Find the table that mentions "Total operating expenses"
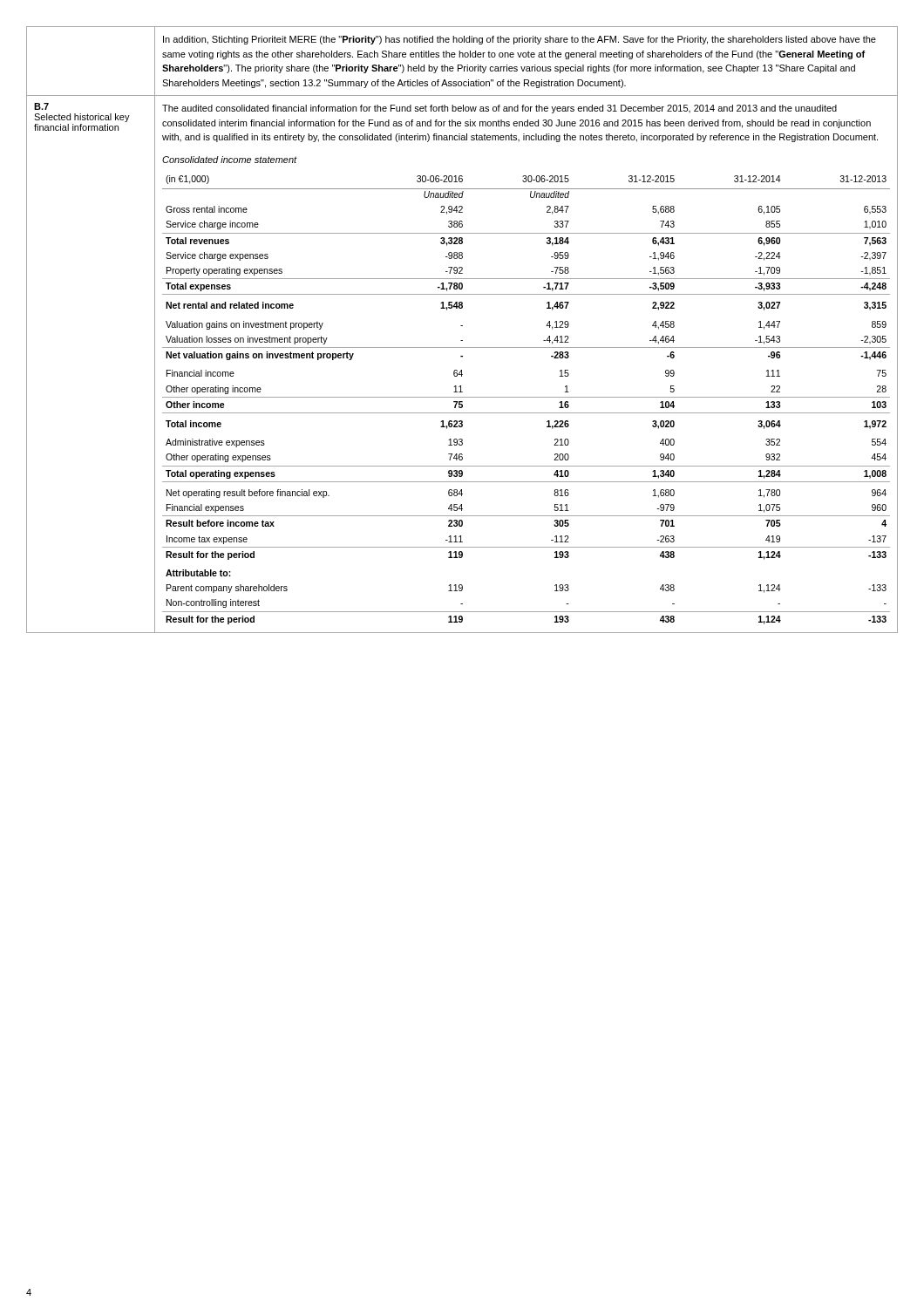This screenshot has height=1308, width=924. click(x=526, y=399)
